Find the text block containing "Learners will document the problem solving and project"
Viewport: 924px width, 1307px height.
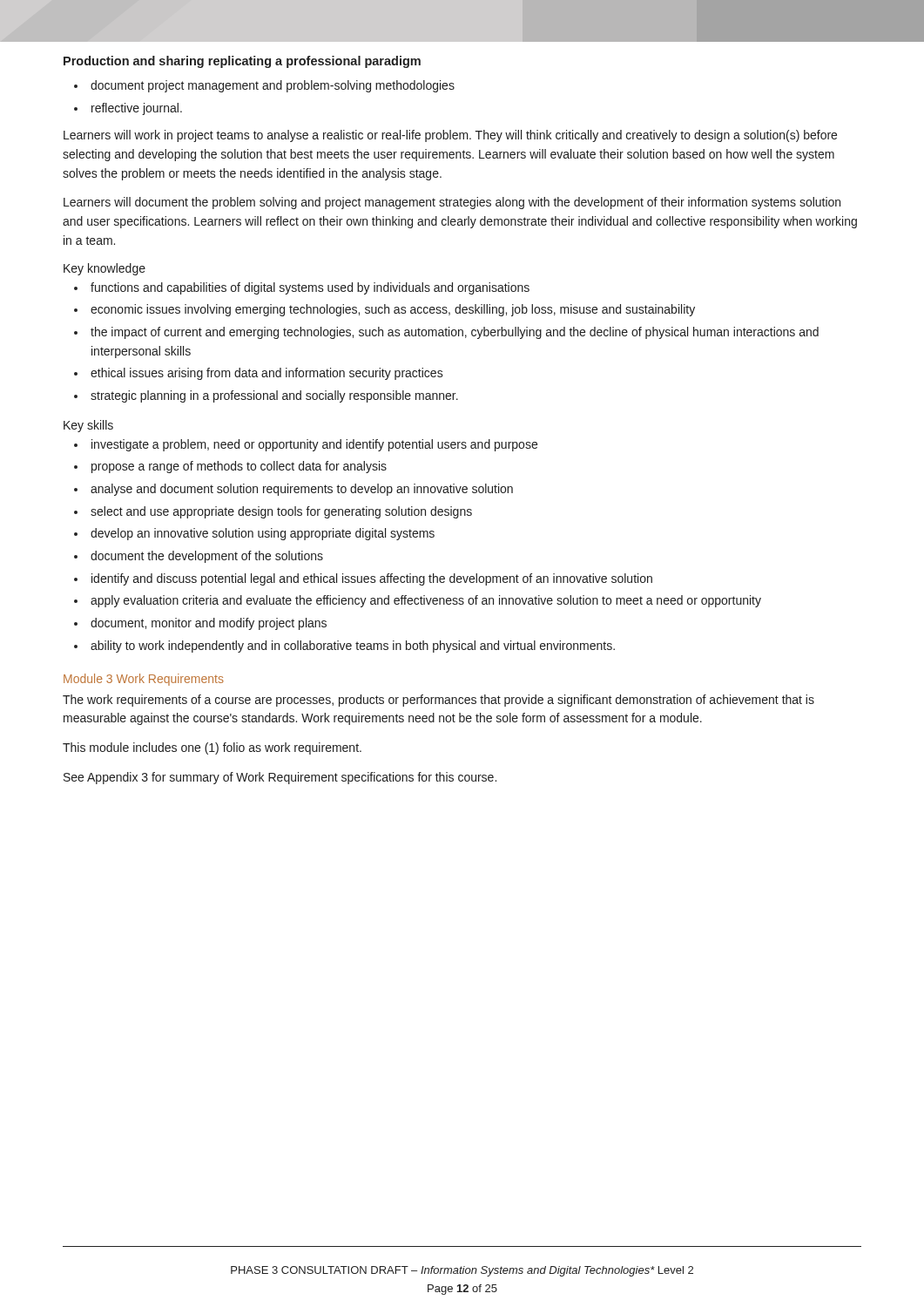pyautogui.click(x=460, y=221)
